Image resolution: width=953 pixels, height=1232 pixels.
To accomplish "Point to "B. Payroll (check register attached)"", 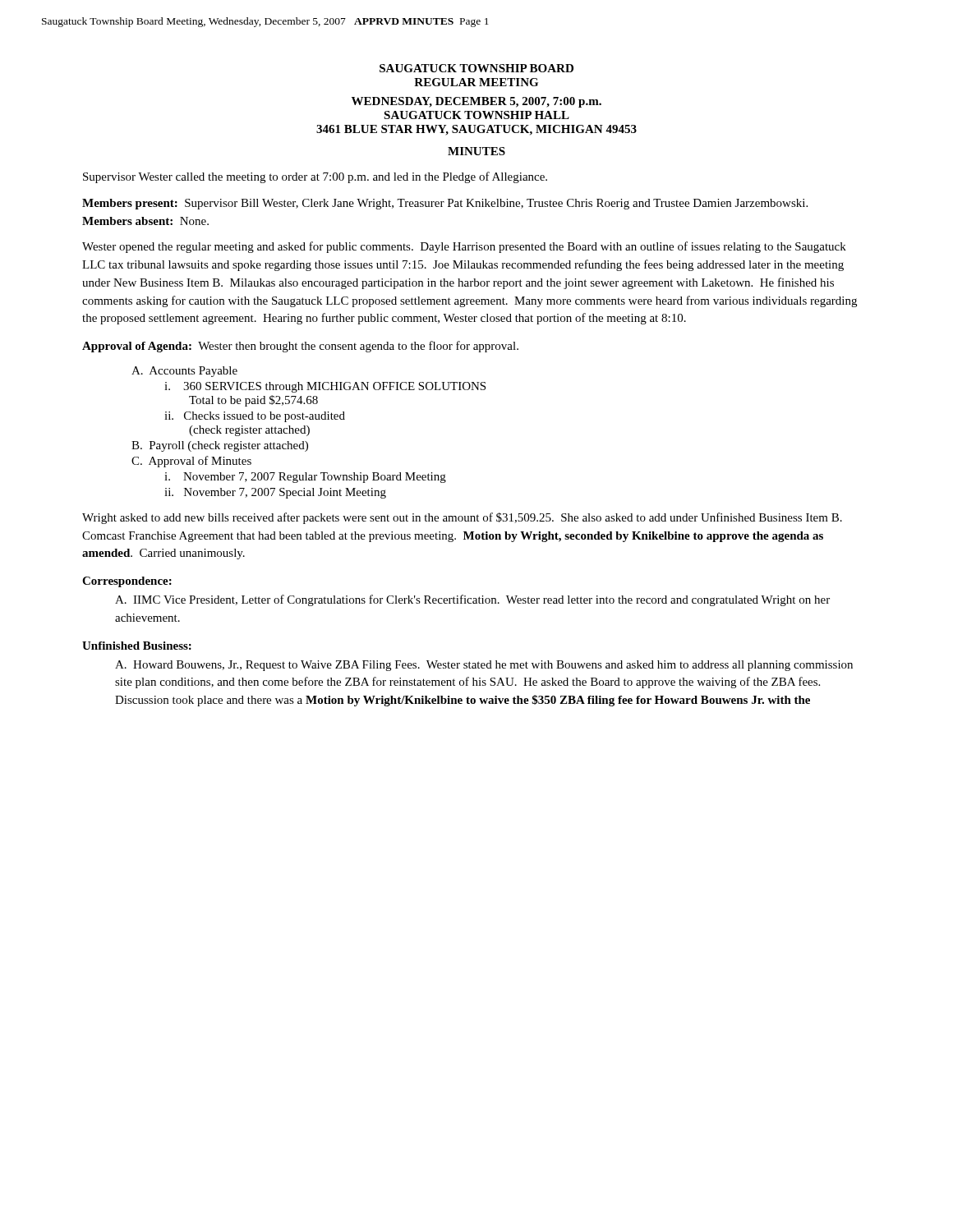I will (x=220, y=445).
